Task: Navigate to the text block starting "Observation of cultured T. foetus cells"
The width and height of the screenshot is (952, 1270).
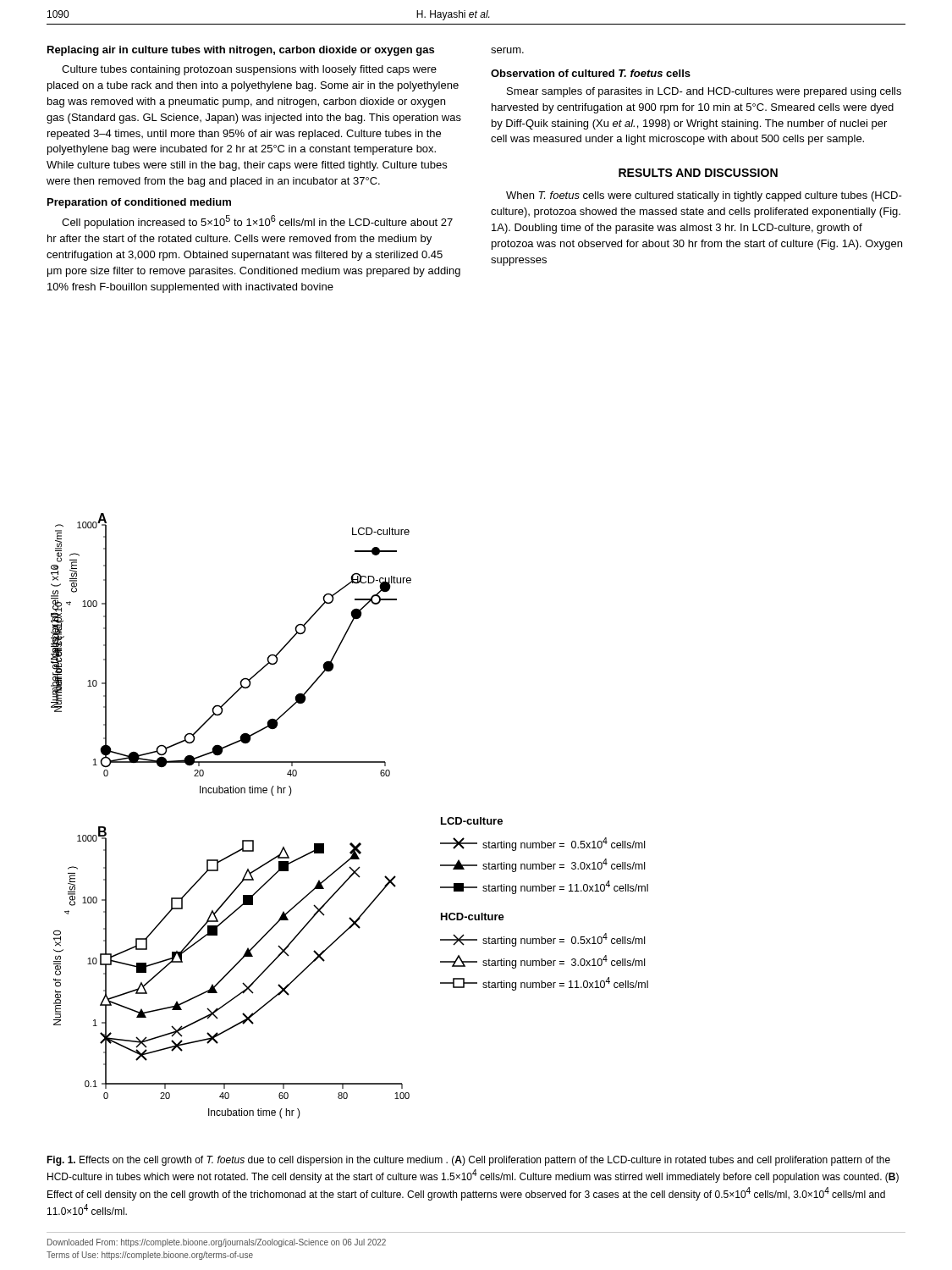Action: click(591, 73)
